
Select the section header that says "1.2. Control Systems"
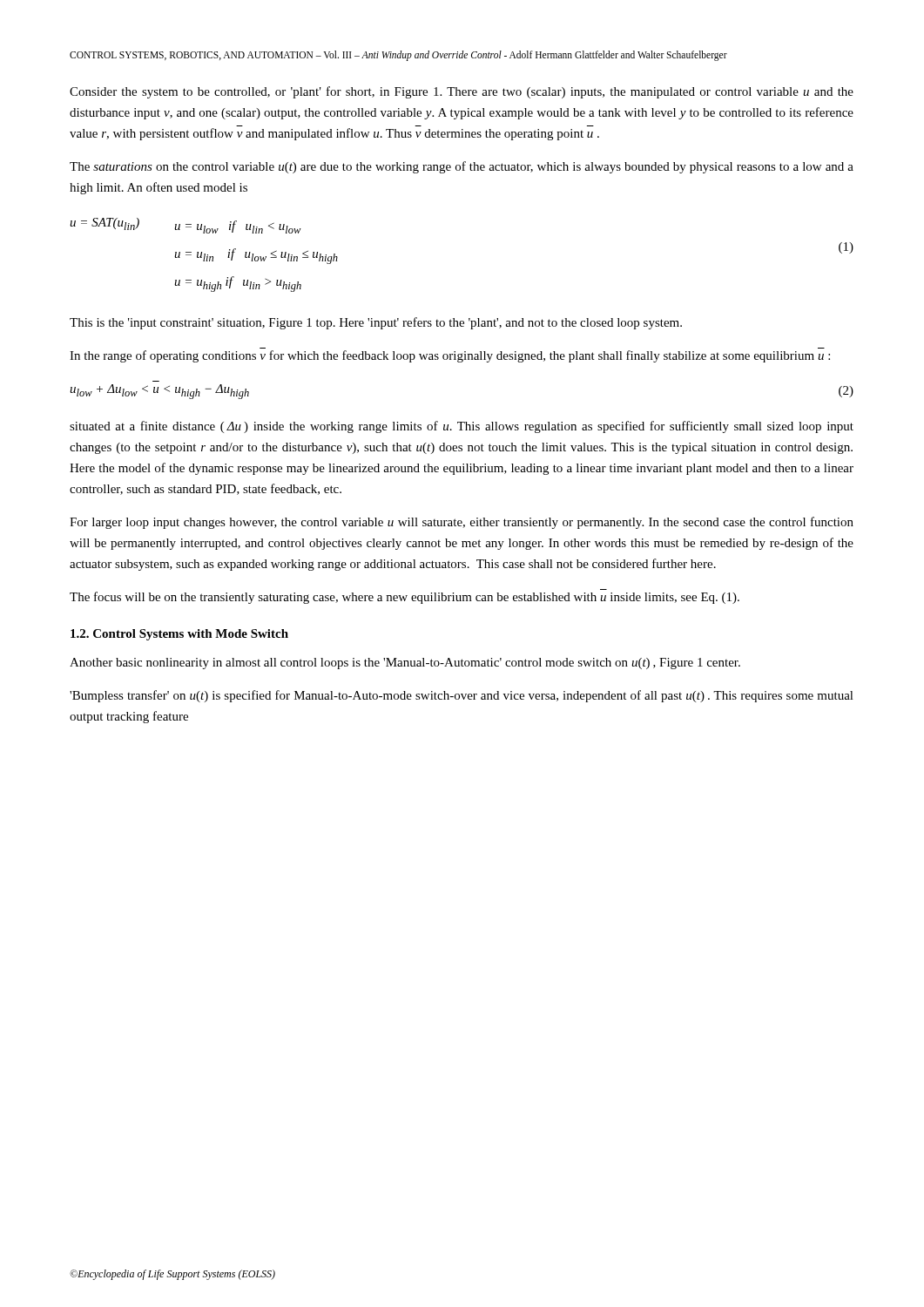(179, 634)
